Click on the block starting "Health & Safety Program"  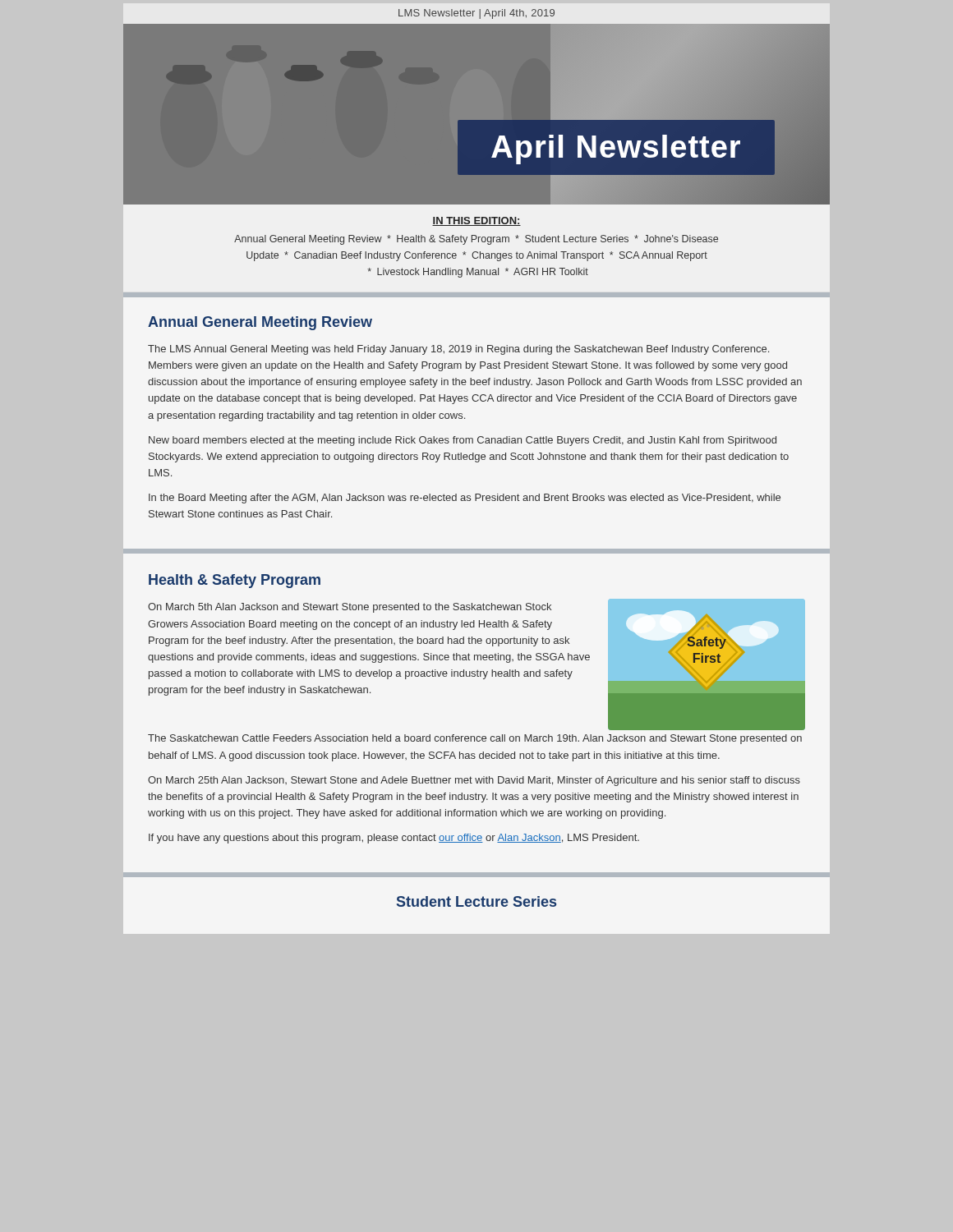pyautogui.click(x=235, y=580)
